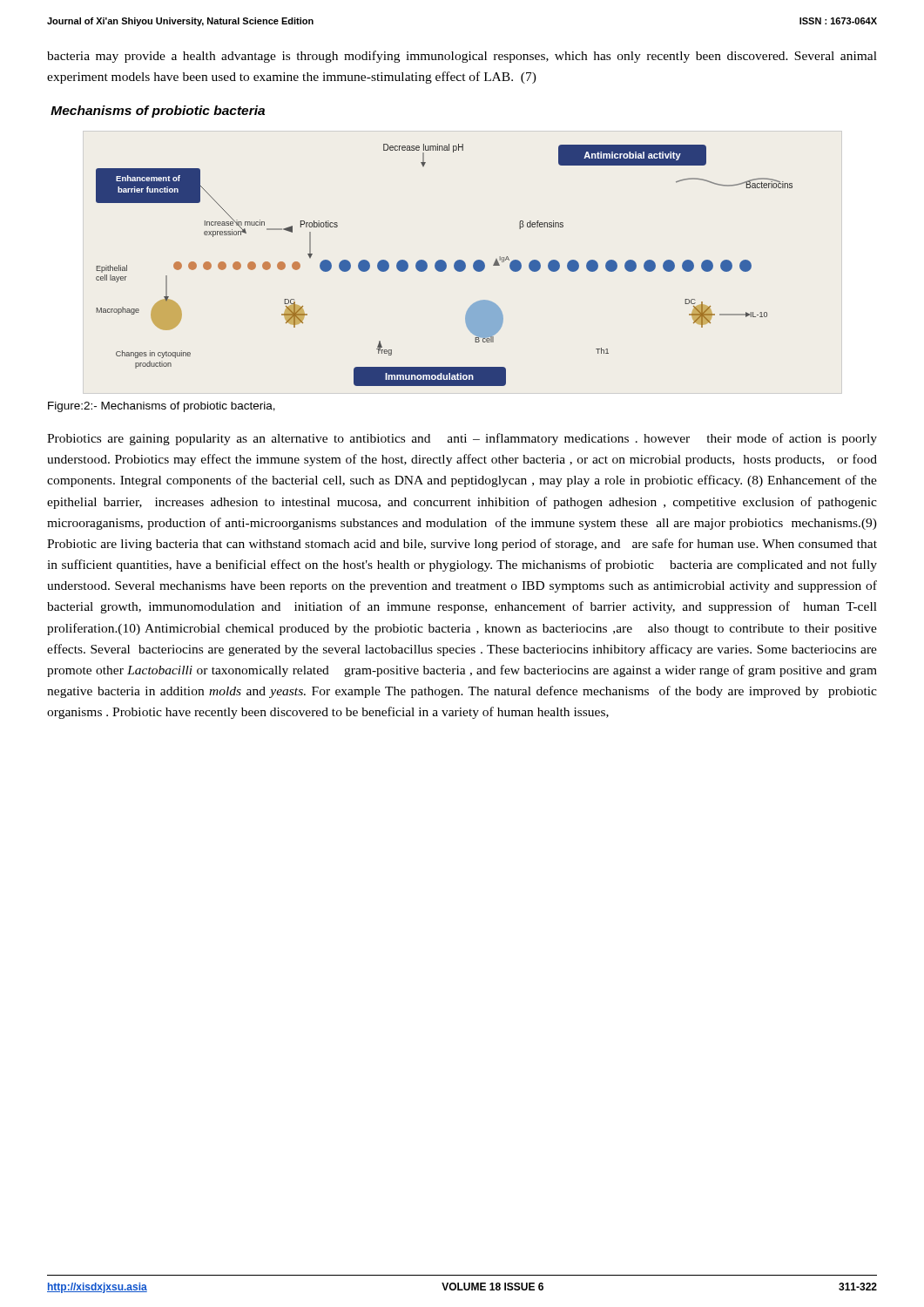Screen dimensions: 1307x924
Task: Navigate to the block starting "Figure:2:- Mechanisms of"
Action: click(x=161, y=406)
